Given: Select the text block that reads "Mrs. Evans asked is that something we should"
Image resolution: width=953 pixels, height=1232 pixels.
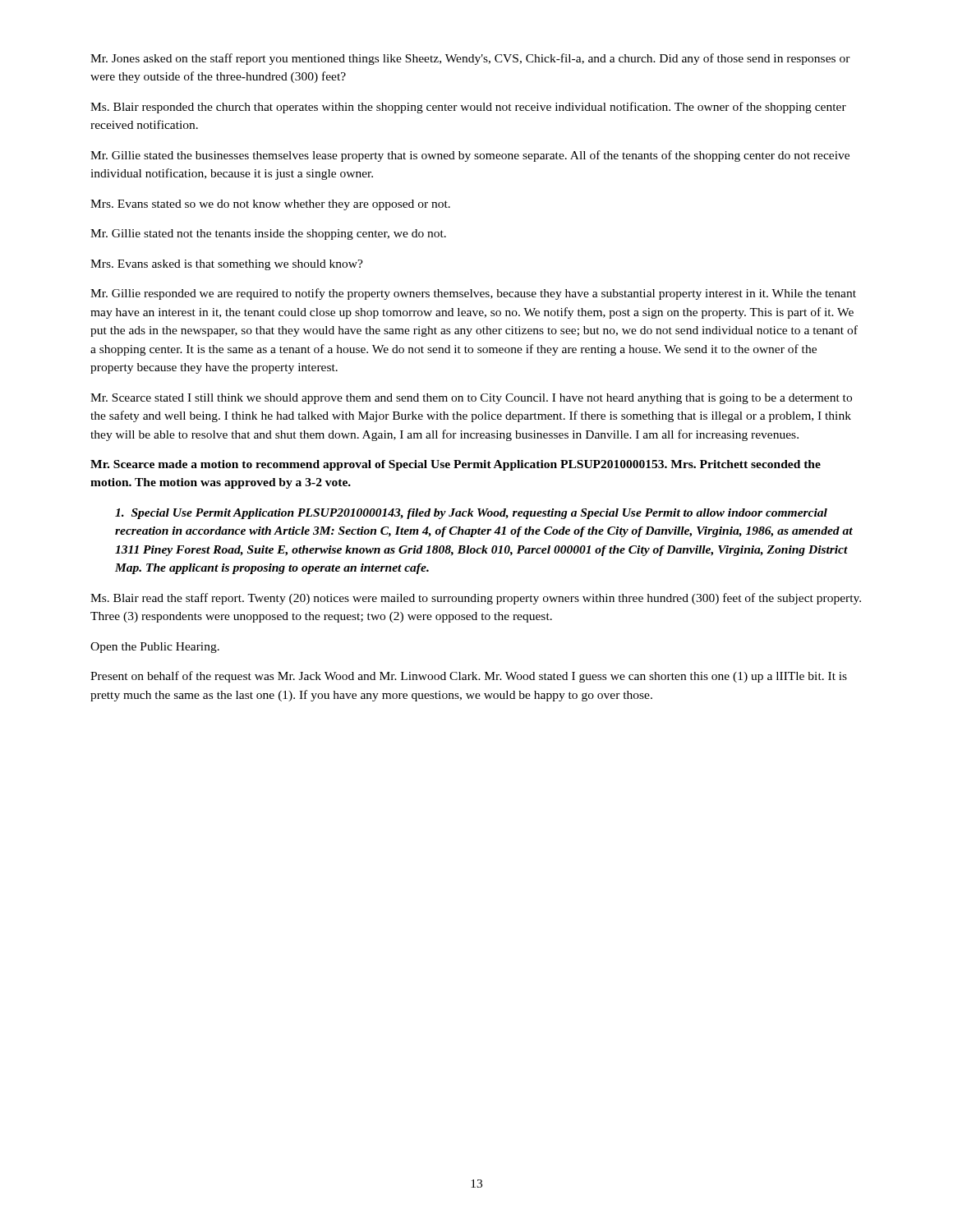Looking at the screenshot, I should pos(227,263).
